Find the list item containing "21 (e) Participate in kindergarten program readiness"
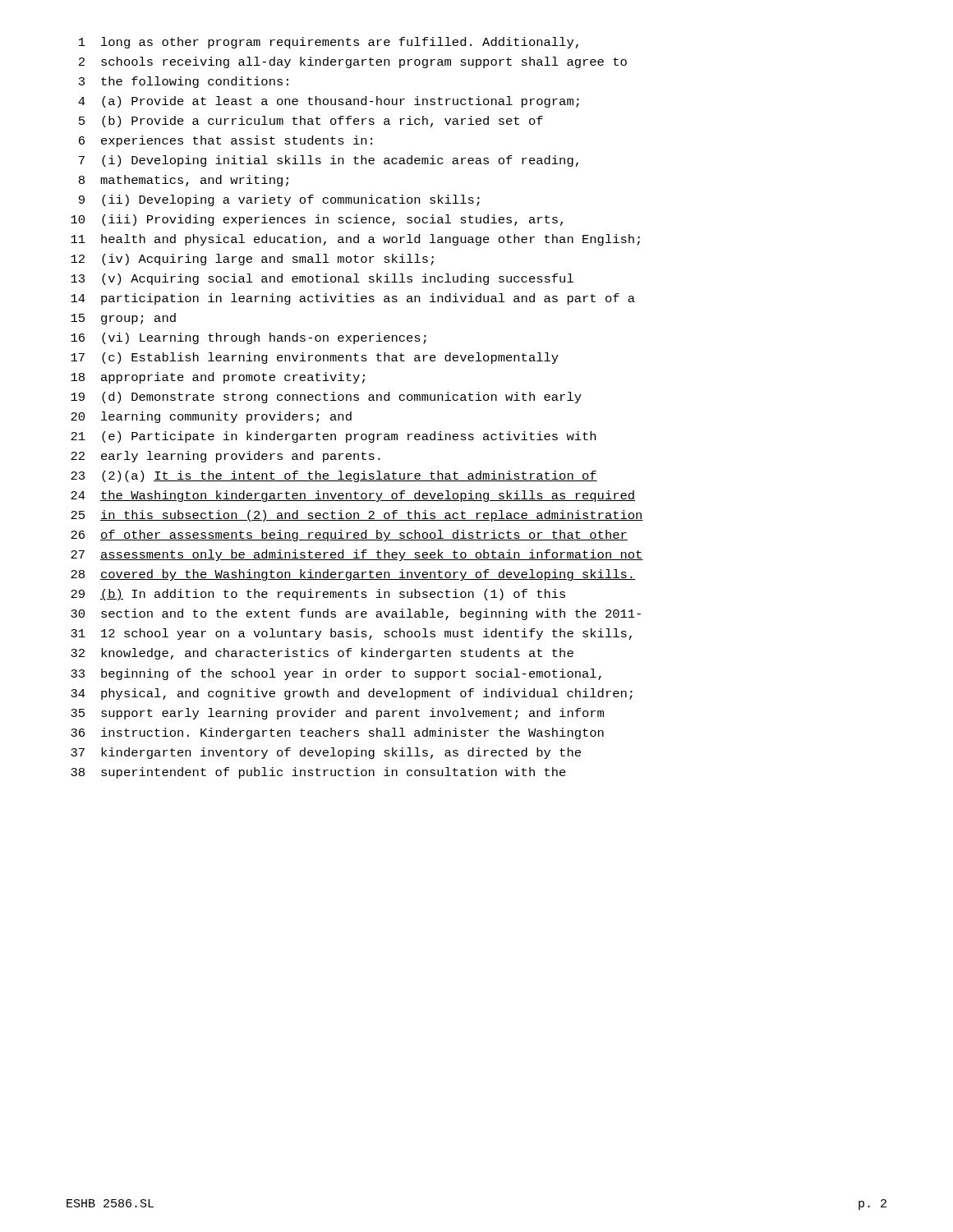The image size is (953, 1232). pyautogui.click(x=476, y=437)
